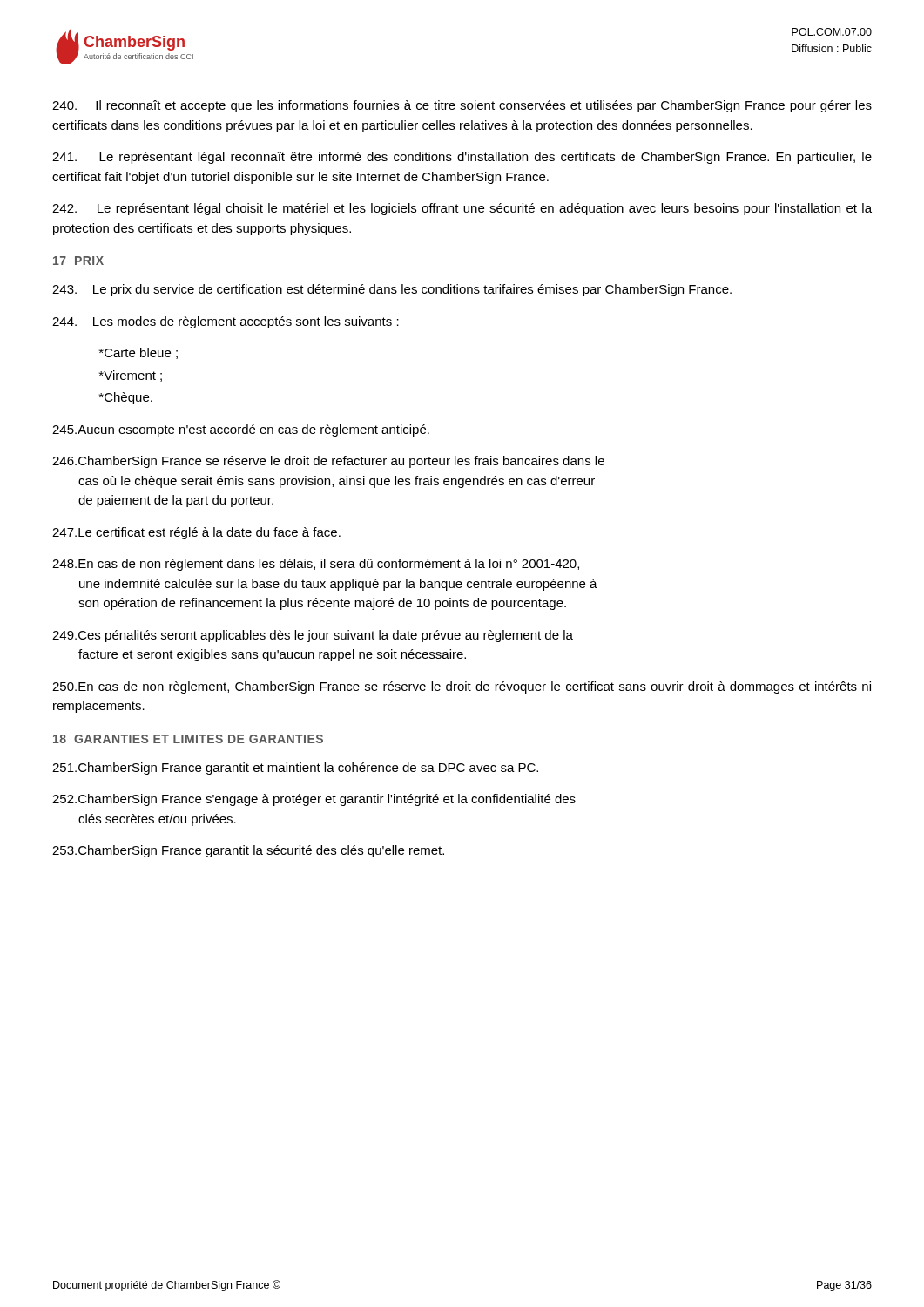Select the text block starting "Il reconnaît et"
The width and height of the screenshot is (924, 1307).
462,115
